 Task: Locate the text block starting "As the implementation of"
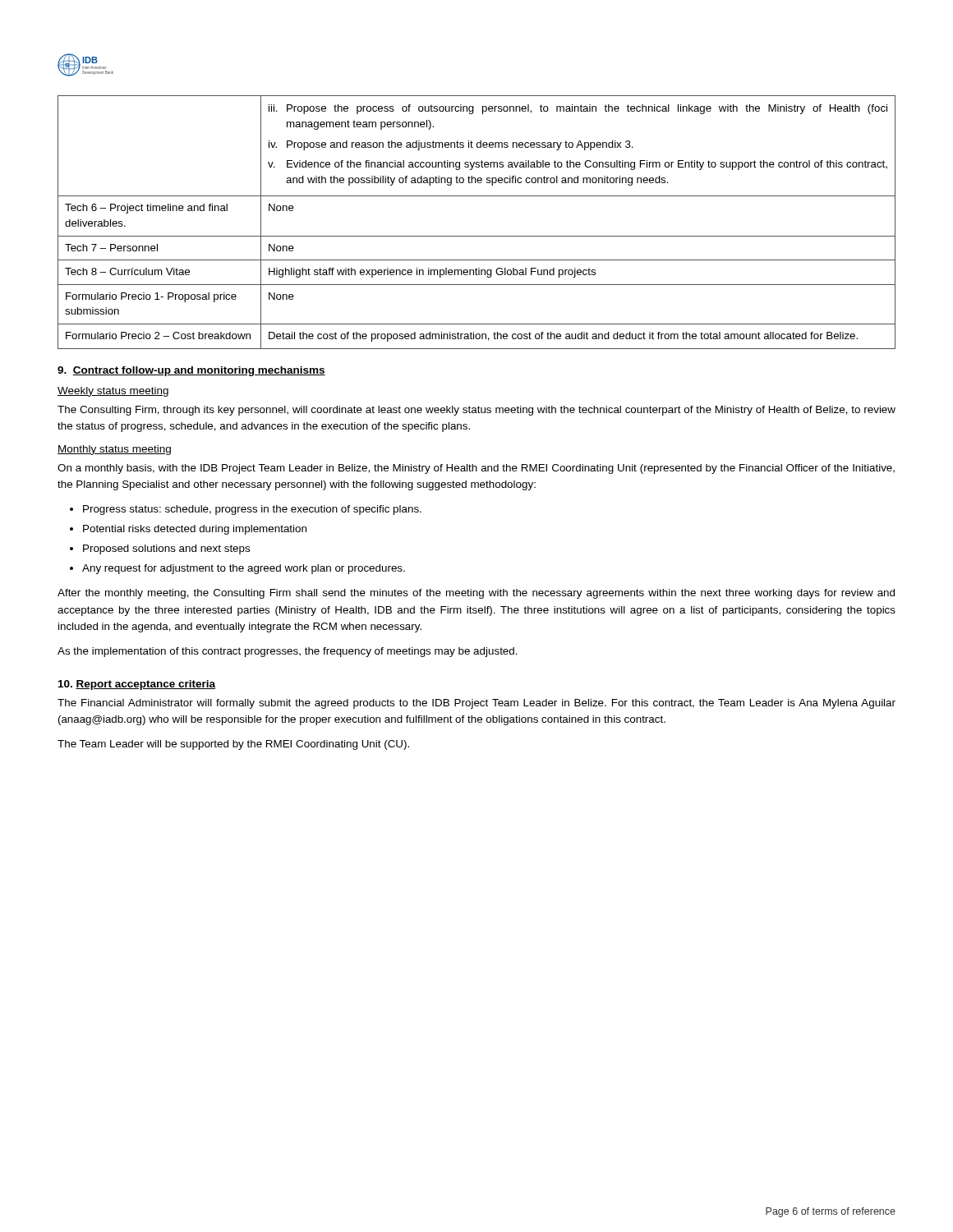pyautogui.click(x=288, y=651)
